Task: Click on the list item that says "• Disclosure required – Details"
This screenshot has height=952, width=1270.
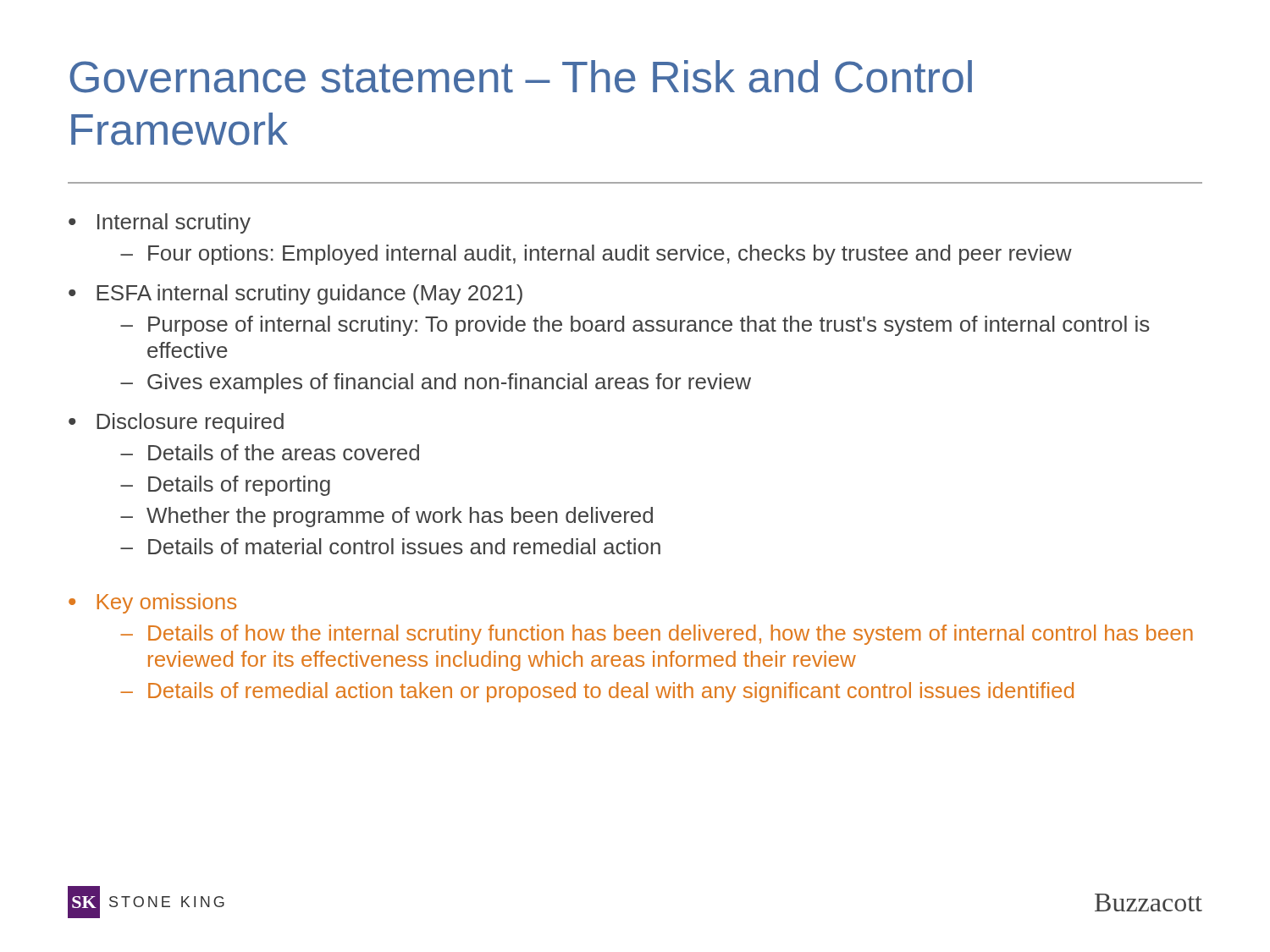Action: (176, 423)
